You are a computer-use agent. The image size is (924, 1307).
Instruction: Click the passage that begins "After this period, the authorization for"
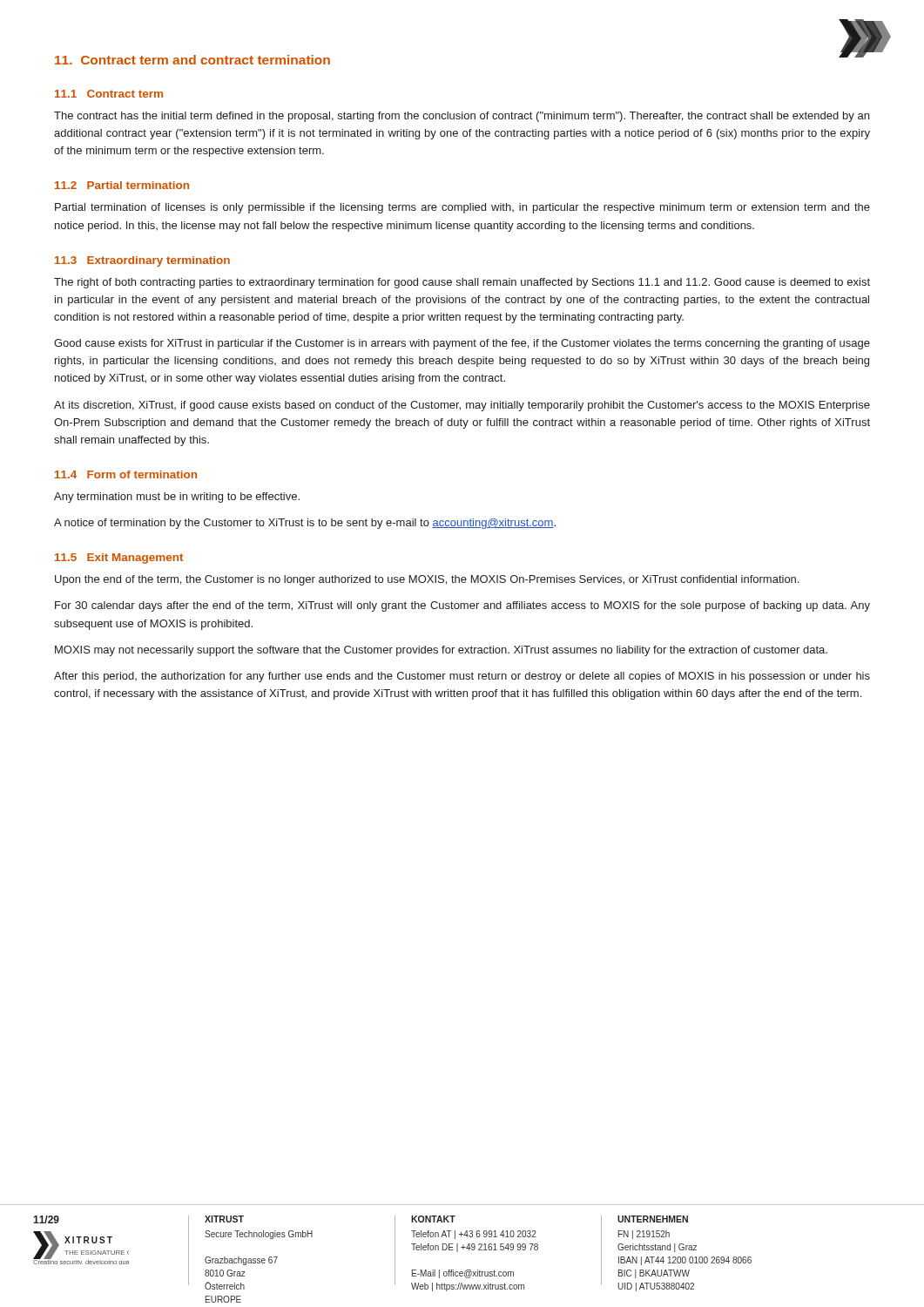pyautogui.click(x=462, y=685)
